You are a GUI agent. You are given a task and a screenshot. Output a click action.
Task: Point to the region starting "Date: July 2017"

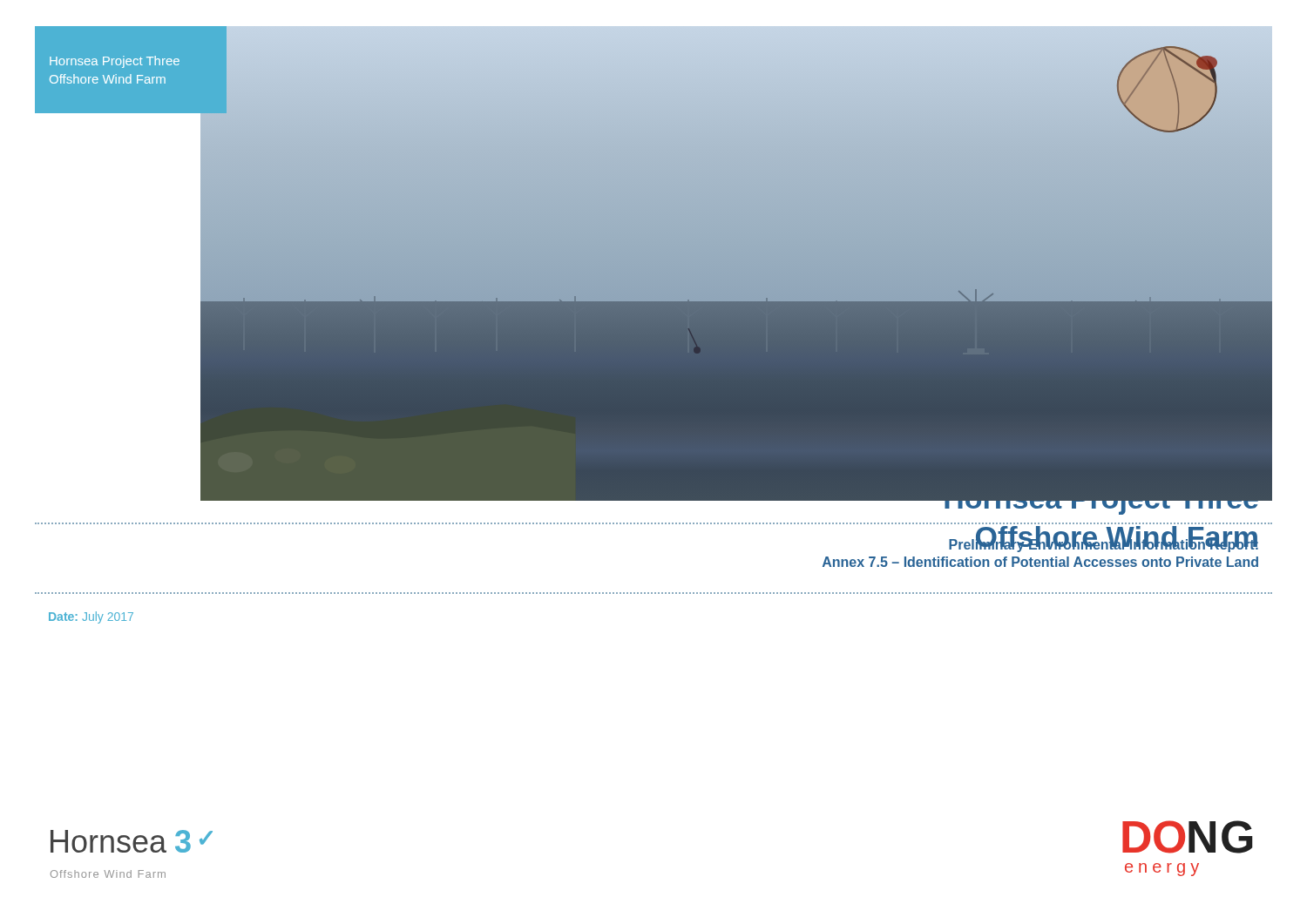pyautogui.click(x=91, y=617)
